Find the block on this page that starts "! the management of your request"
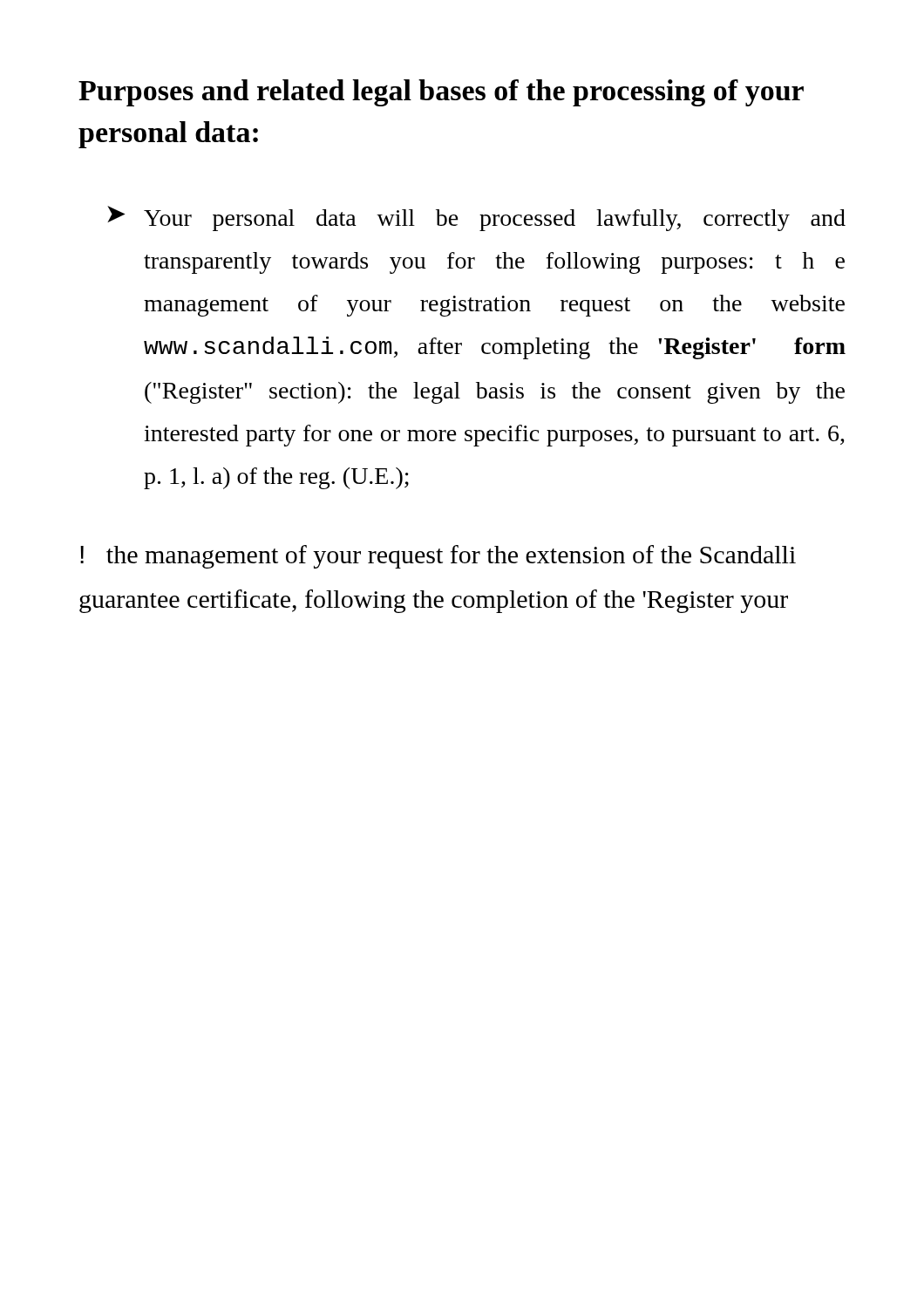924x1308 pixels. 438,557
